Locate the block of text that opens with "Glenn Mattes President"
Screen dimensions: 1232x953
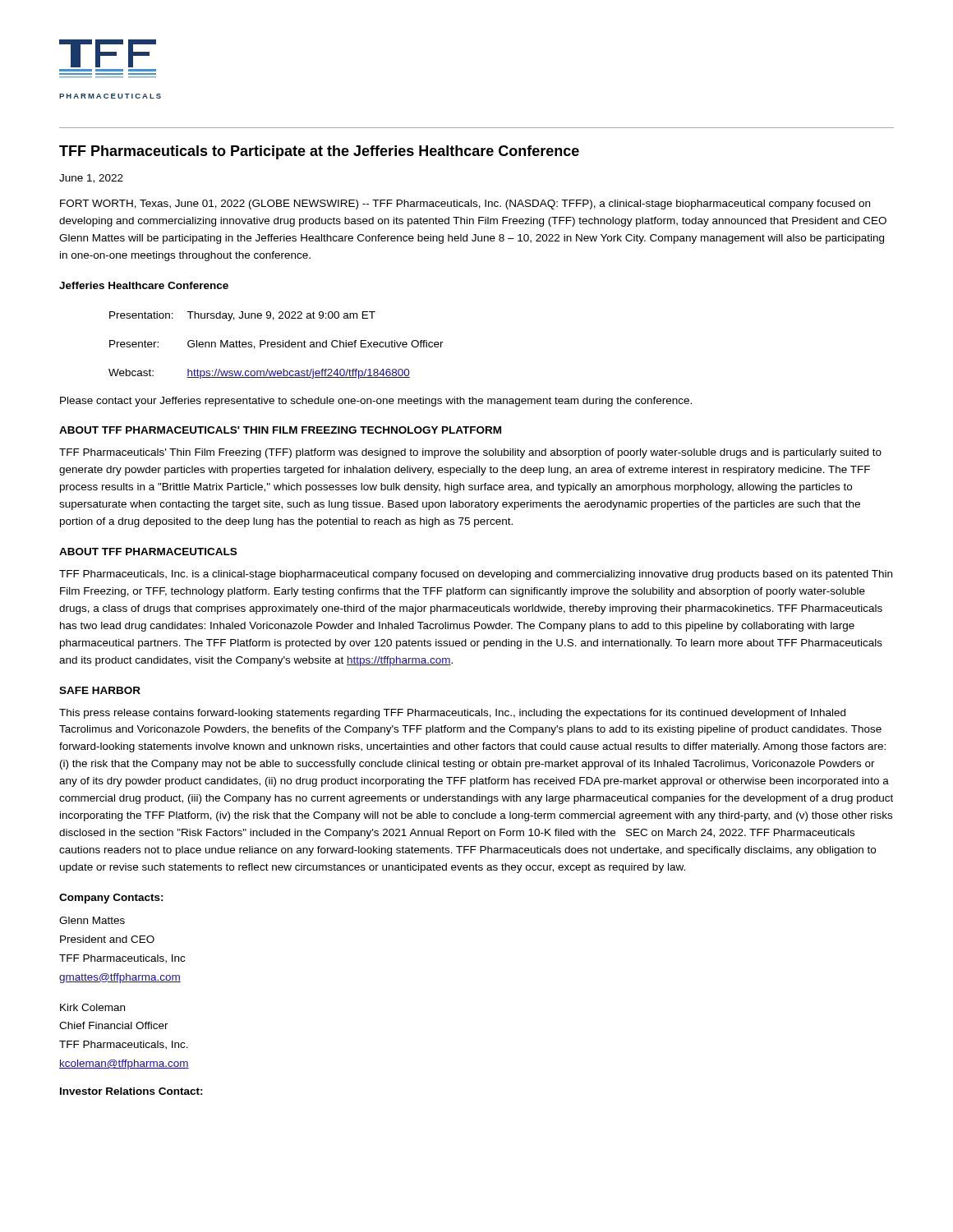coord(122,948)
